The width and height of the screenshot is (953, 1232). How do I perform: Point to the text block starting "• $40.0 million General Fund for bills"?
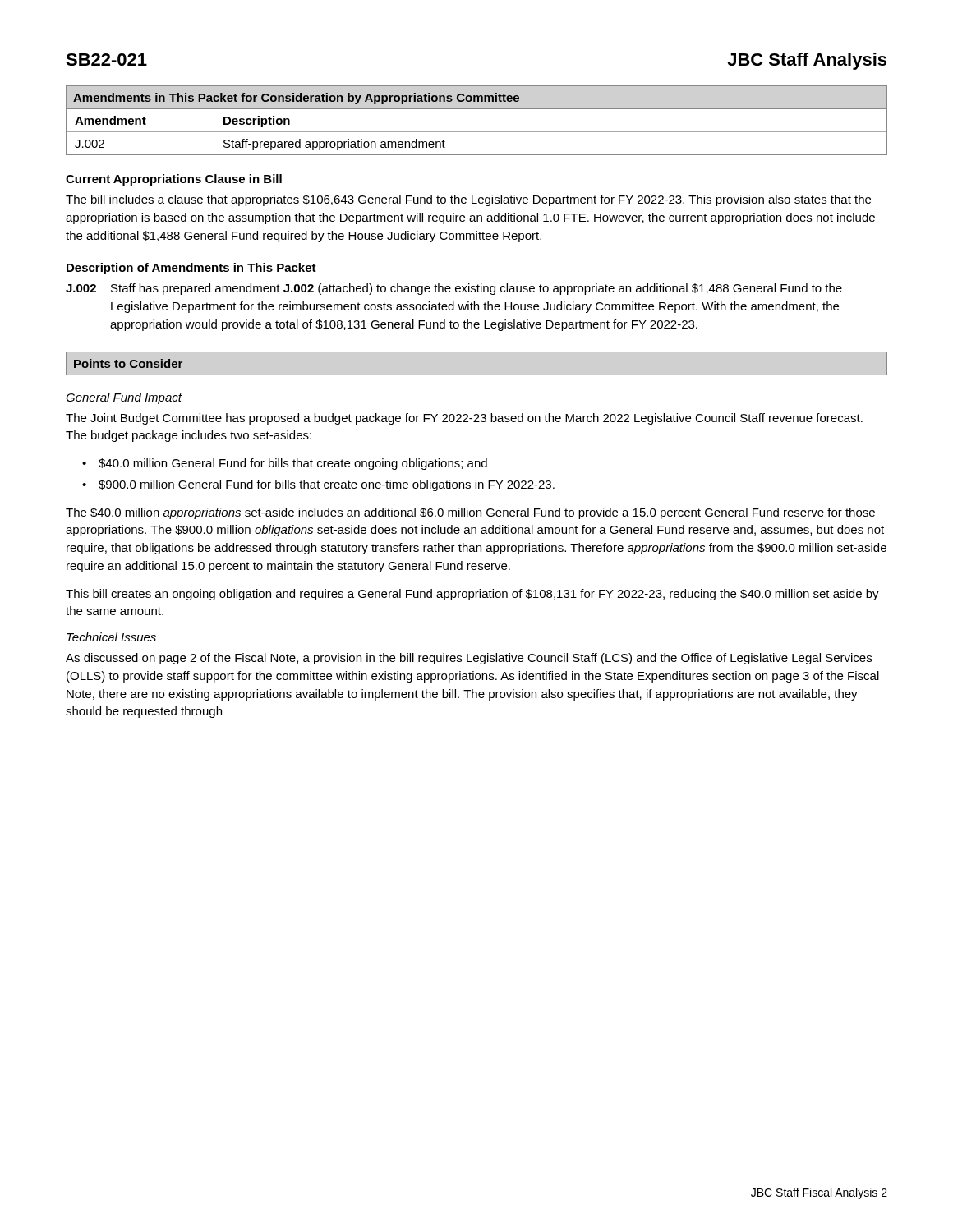tap(285, 463)
